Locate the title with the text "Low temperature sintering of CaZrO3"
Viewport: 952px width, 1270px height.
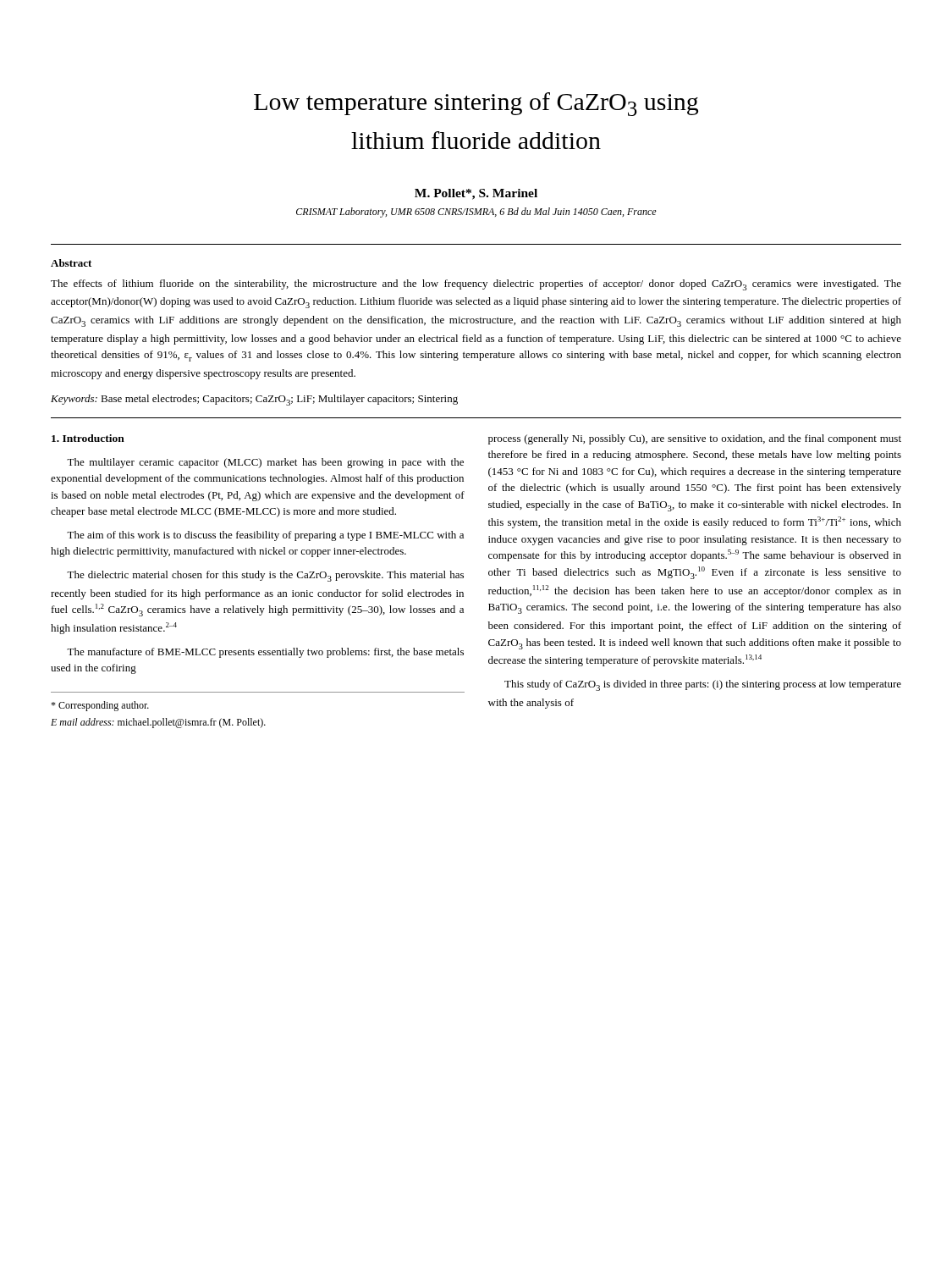pyautogui.click(x=476, y=120)
